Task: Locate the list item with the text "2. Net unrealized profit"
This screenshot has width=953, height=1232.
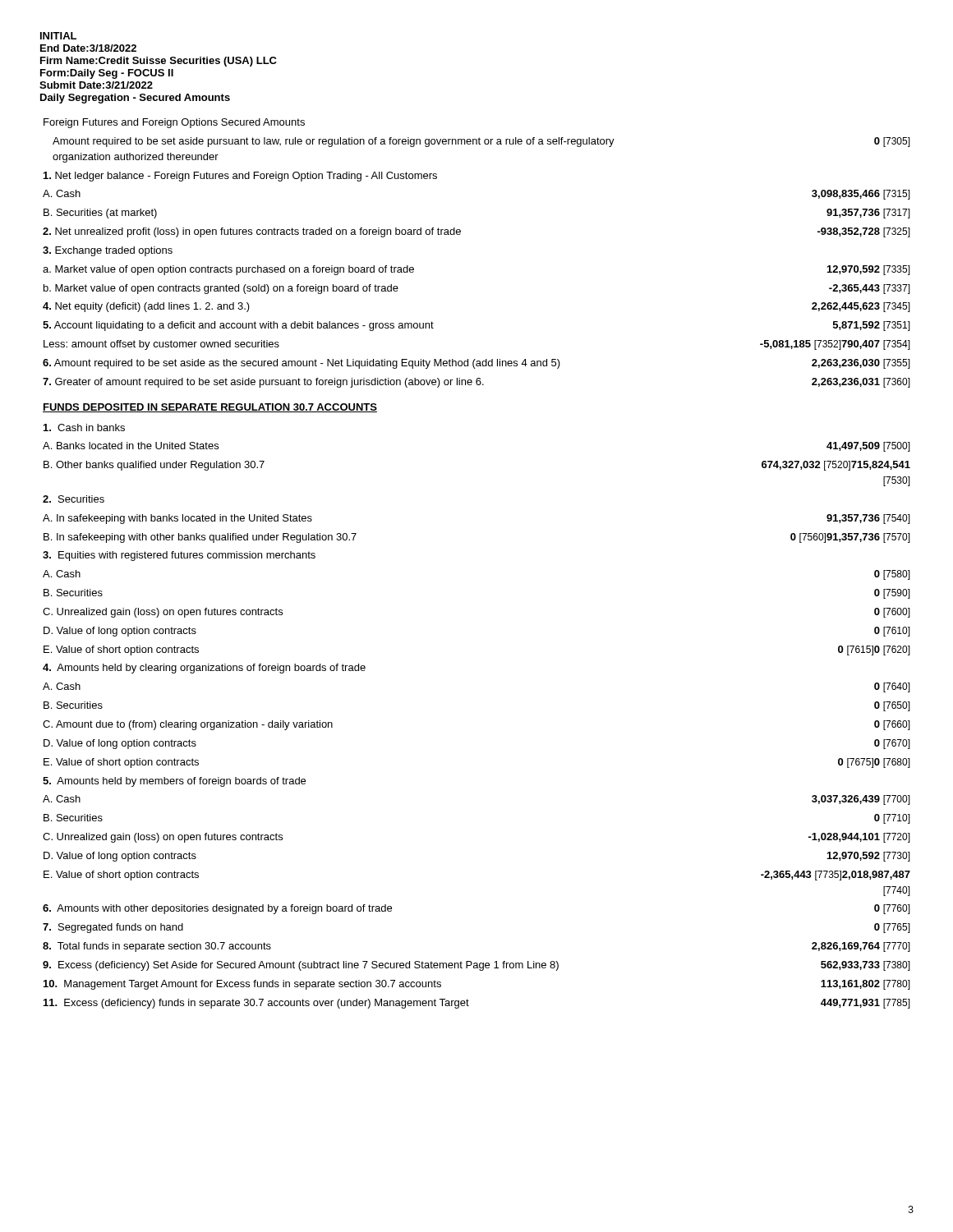Action: 252,231
